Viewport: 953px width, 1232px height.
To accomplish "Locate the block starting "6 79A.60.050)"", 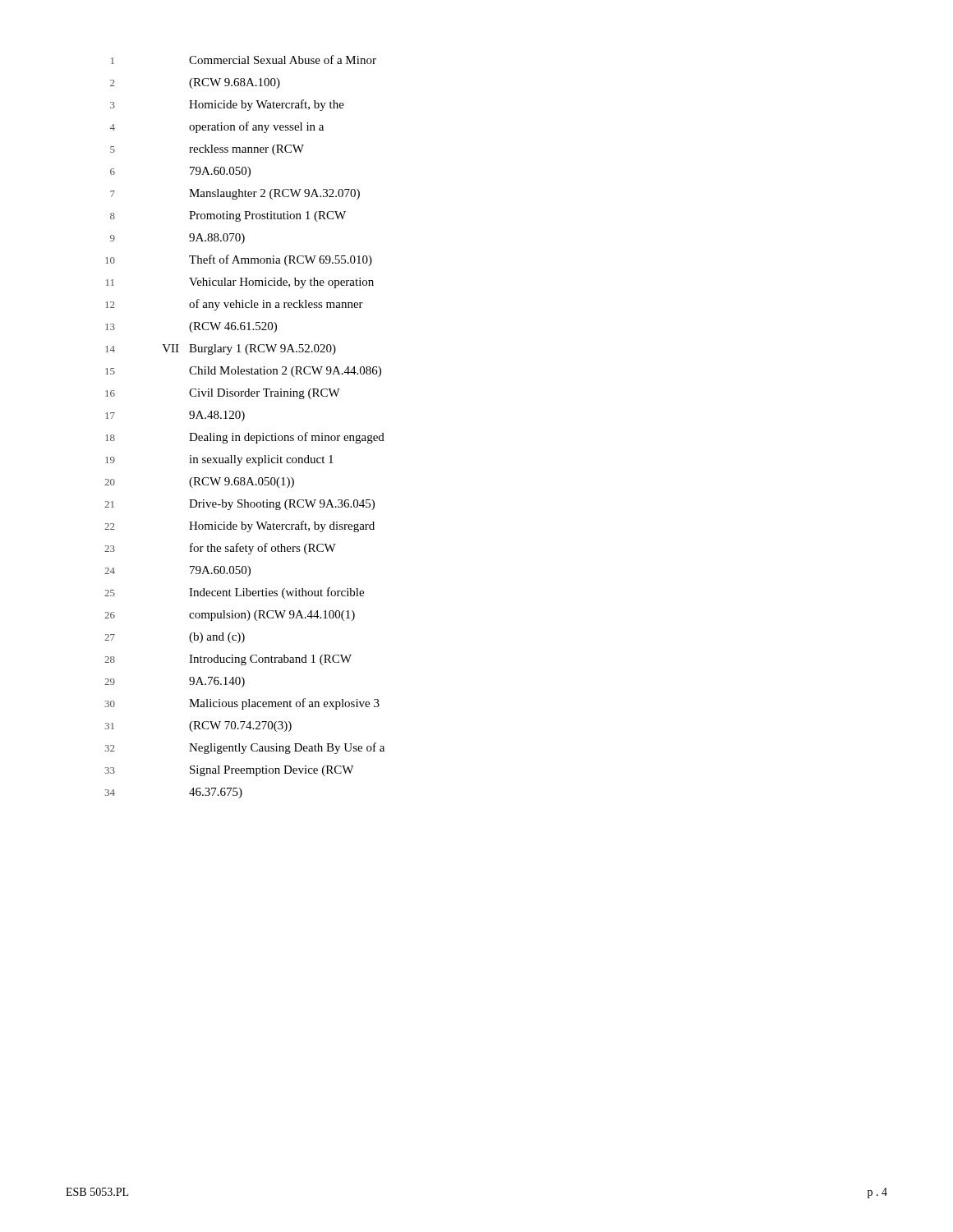I will [112, 171].
